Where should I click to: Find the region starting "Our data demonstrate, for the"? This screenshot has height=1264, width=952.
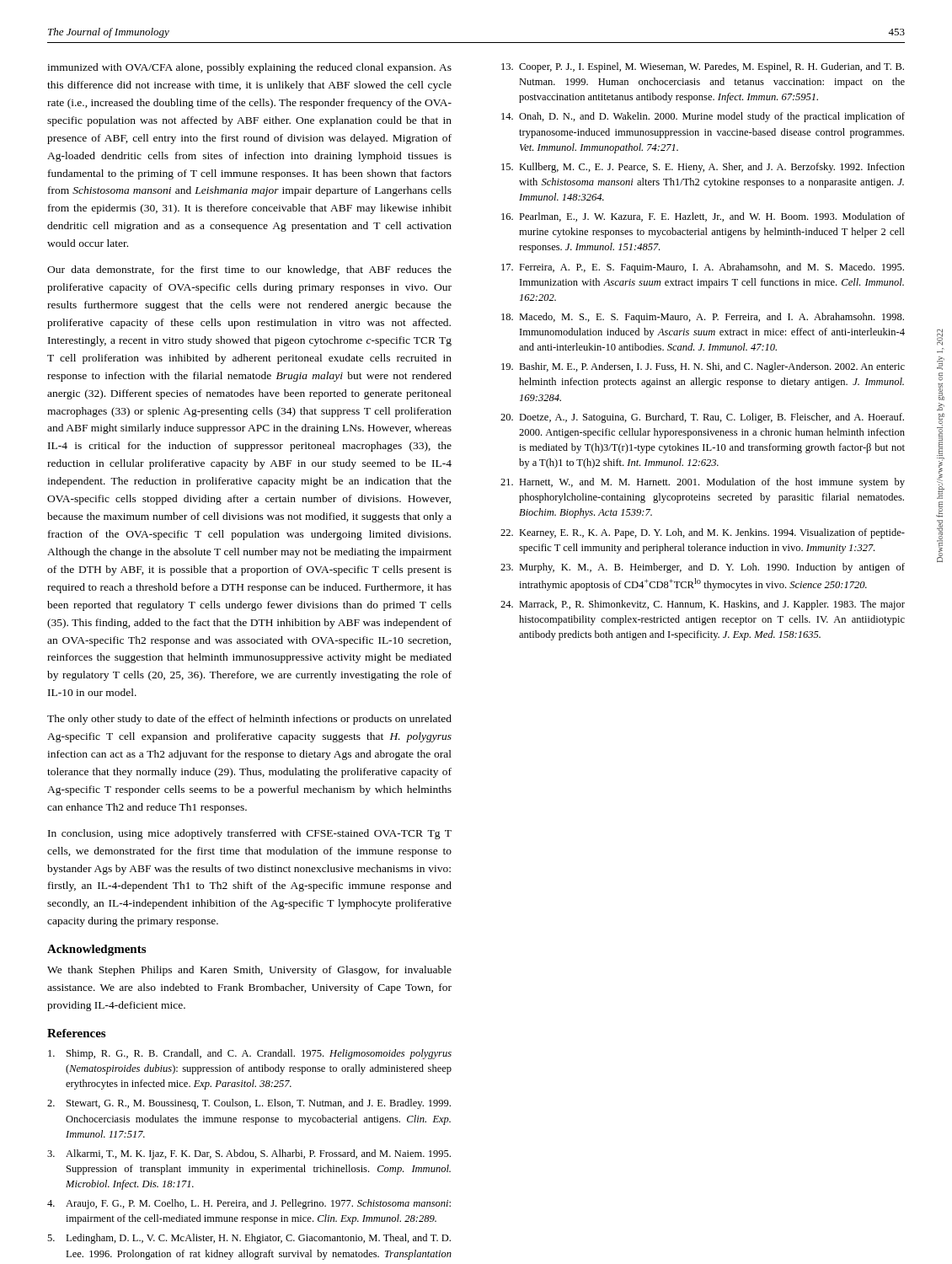[249, 481]
